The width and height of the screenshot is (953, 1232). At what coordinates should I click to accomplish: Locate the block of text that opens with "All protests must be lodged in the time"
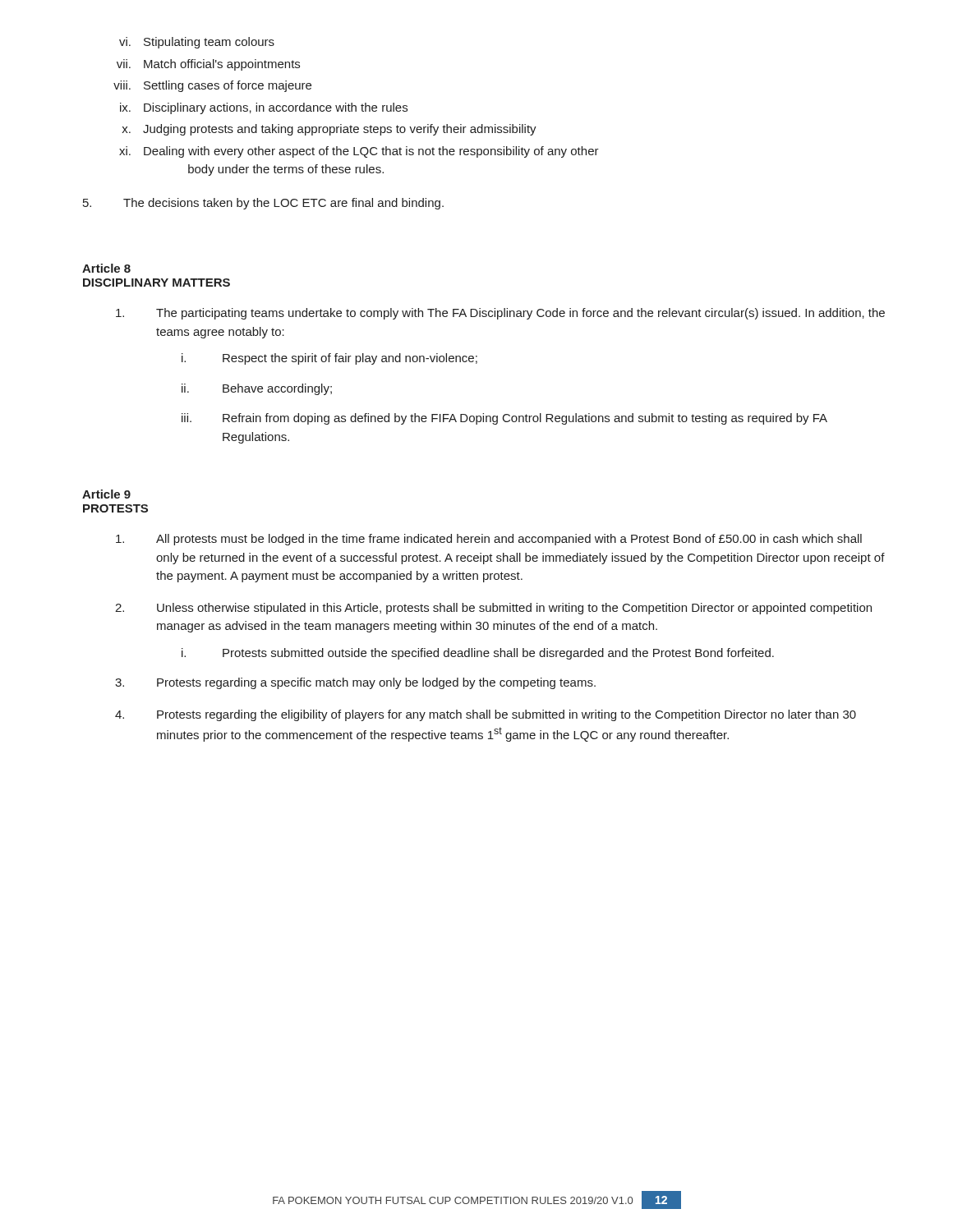coord(501,557)
